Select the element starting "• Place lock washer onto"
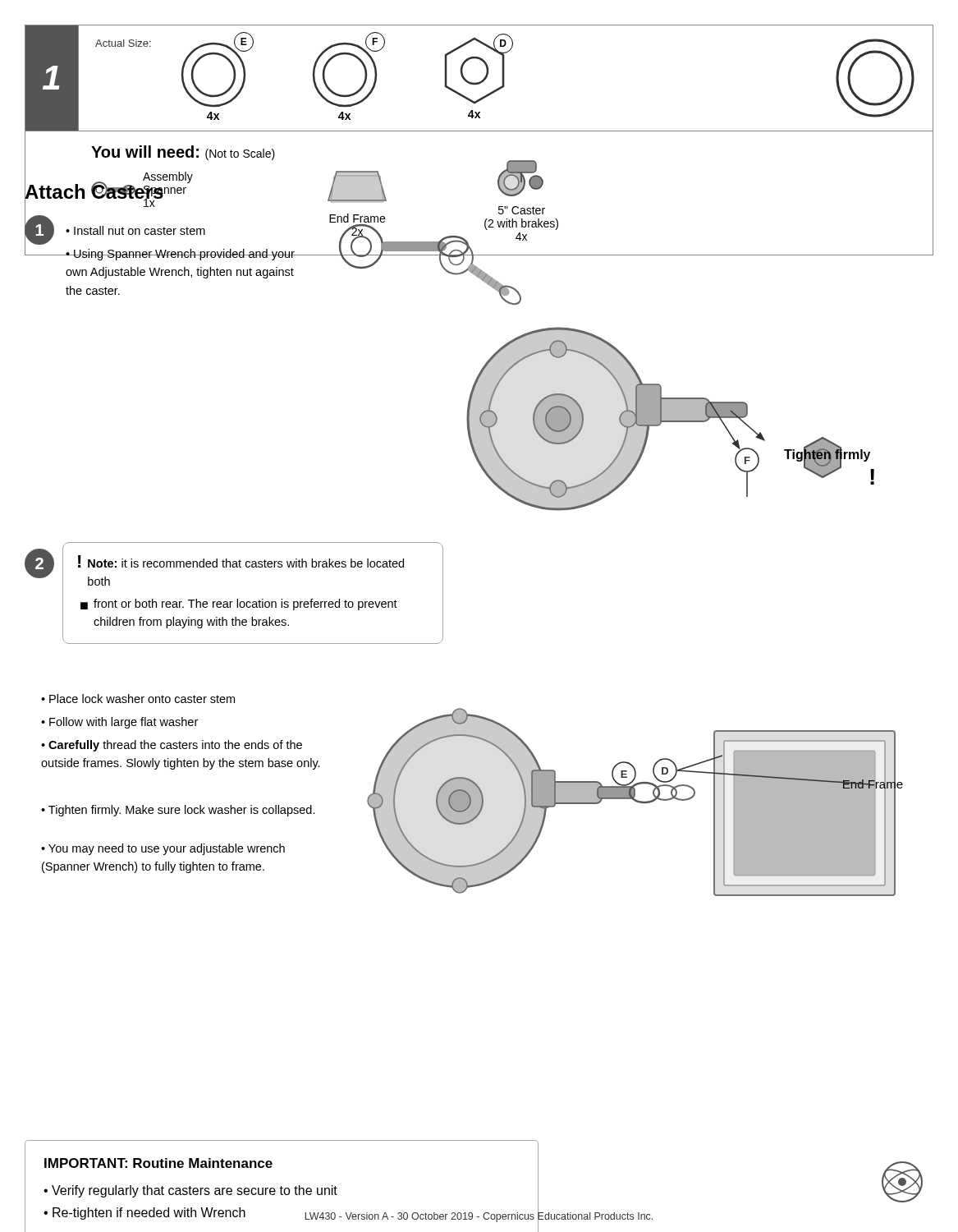 [138, 699]
